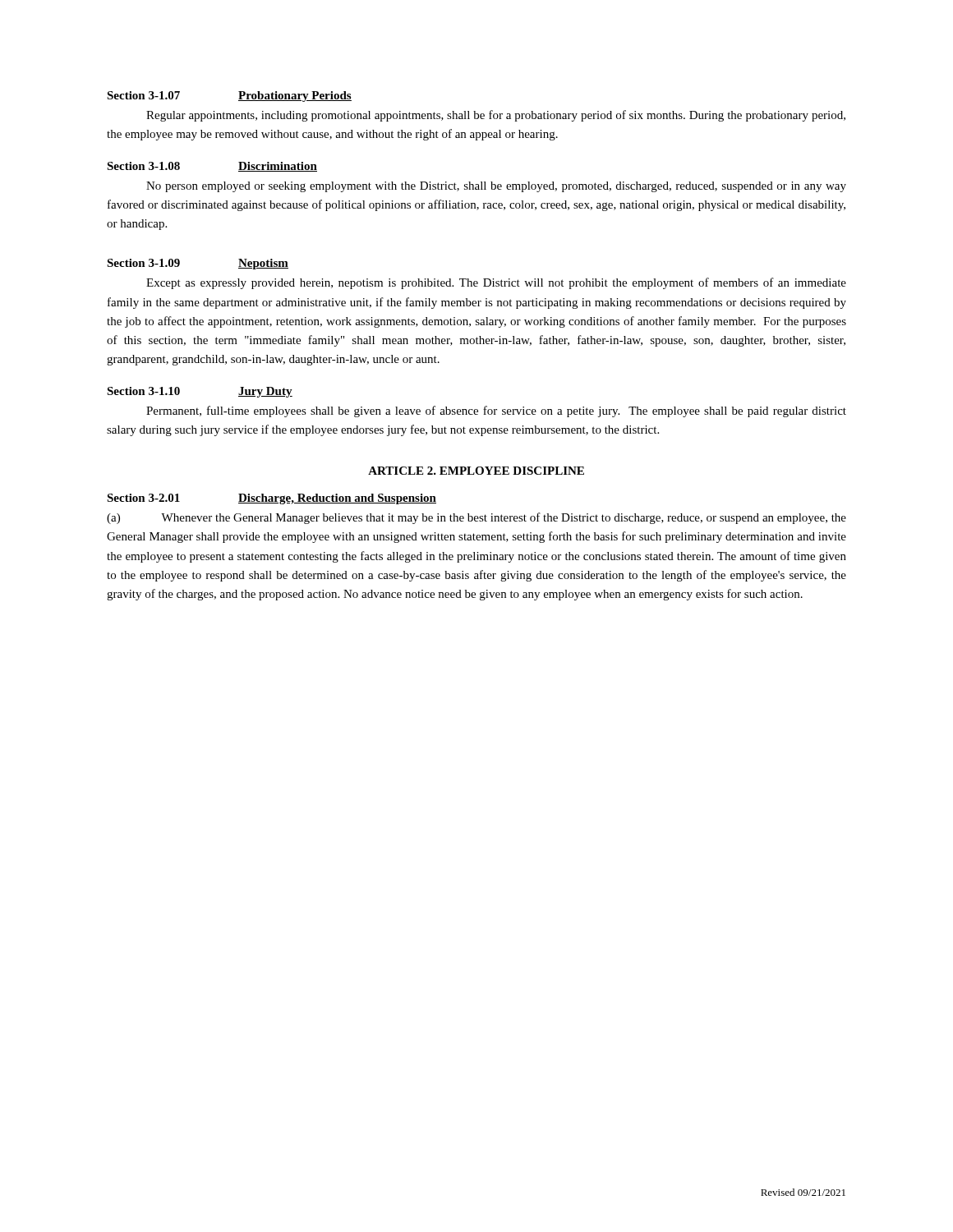Locate the section header that says "Section 3-1.10 Jury Duty"
The width and height of the screenshot is (953, 1232).
[x=134, y=392]
